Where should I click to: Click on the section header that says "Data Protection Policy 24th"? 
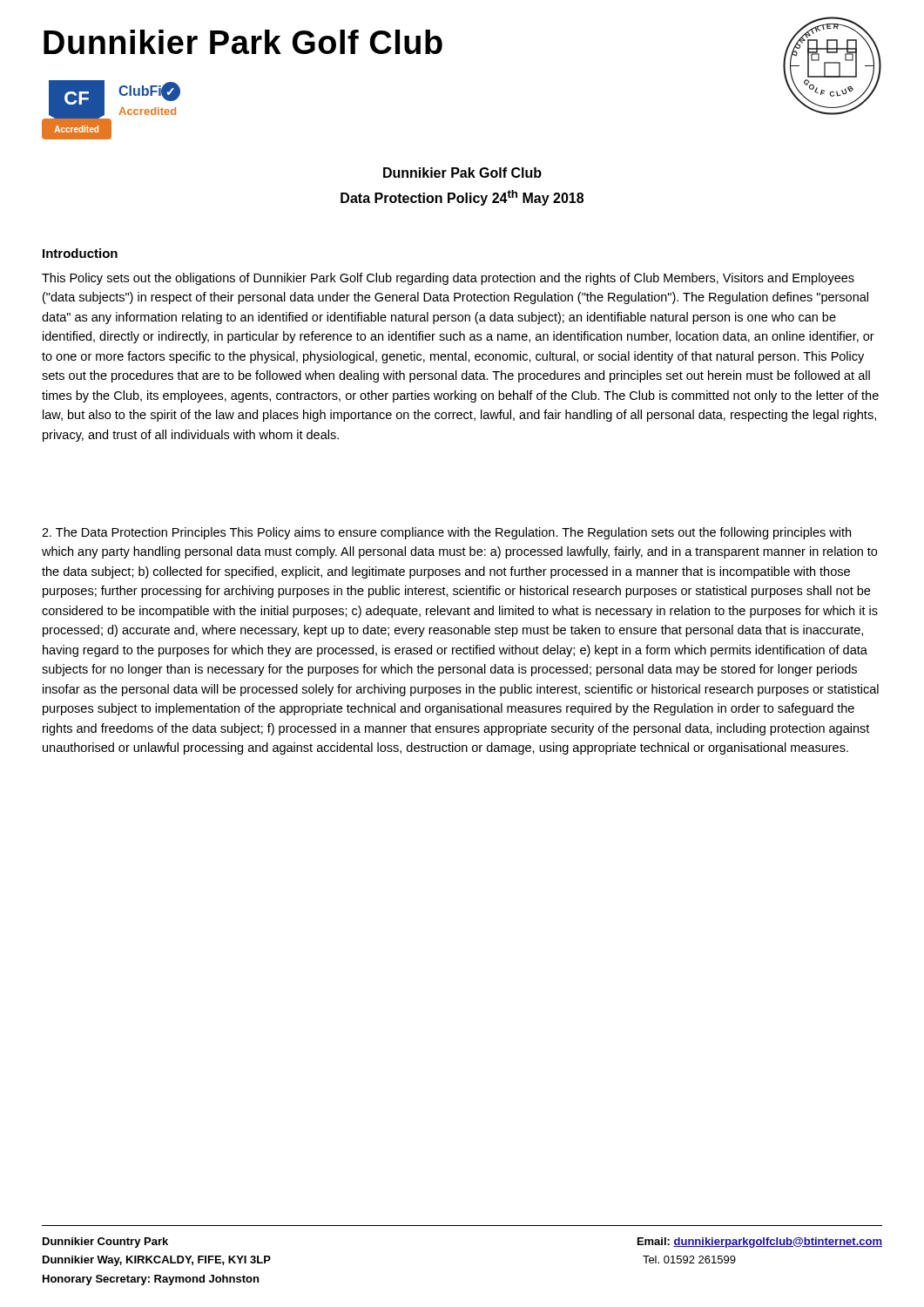click(x=462, y=197)
